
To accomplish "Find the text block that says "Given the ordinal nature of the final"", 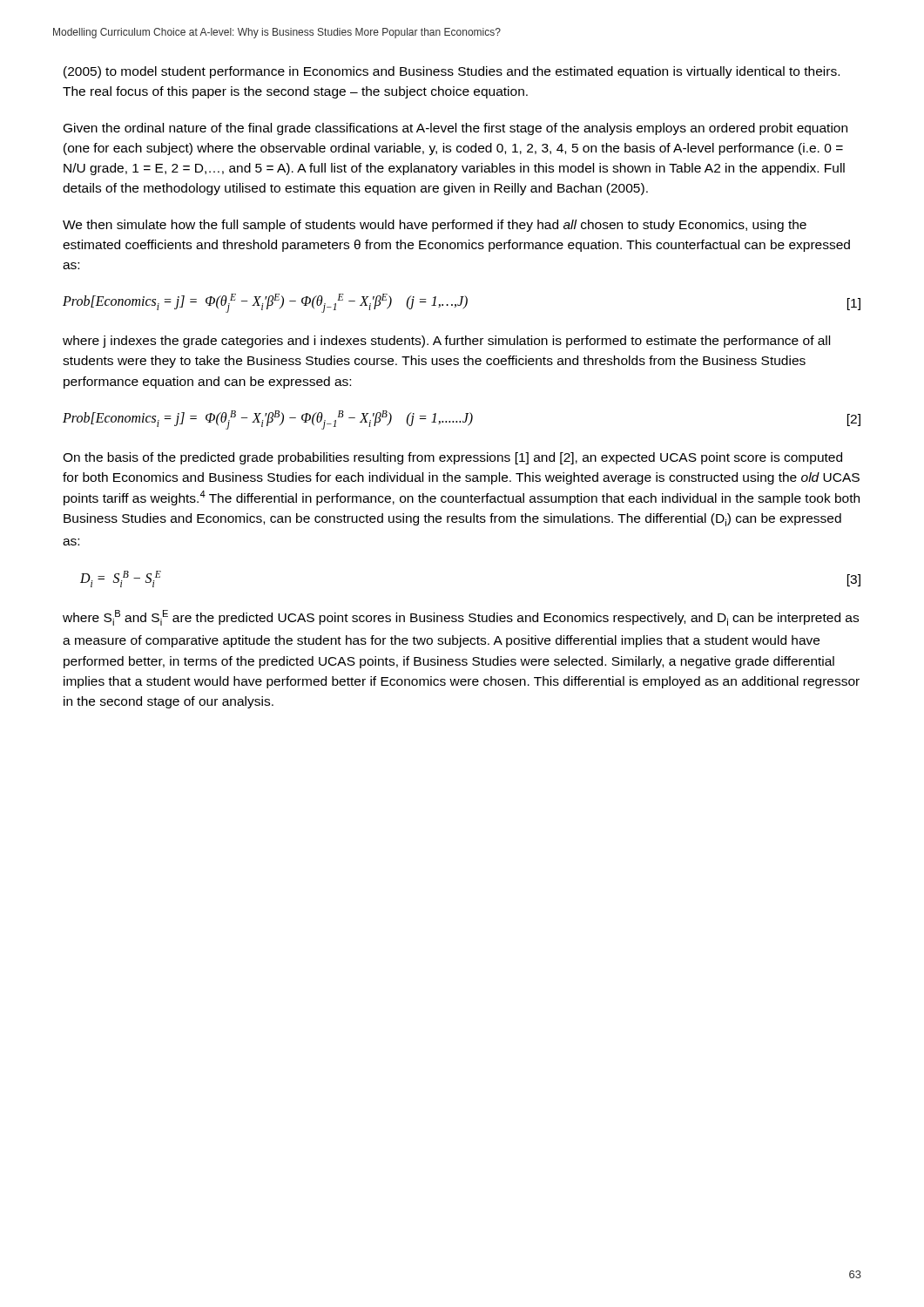I will coord(456,158).
